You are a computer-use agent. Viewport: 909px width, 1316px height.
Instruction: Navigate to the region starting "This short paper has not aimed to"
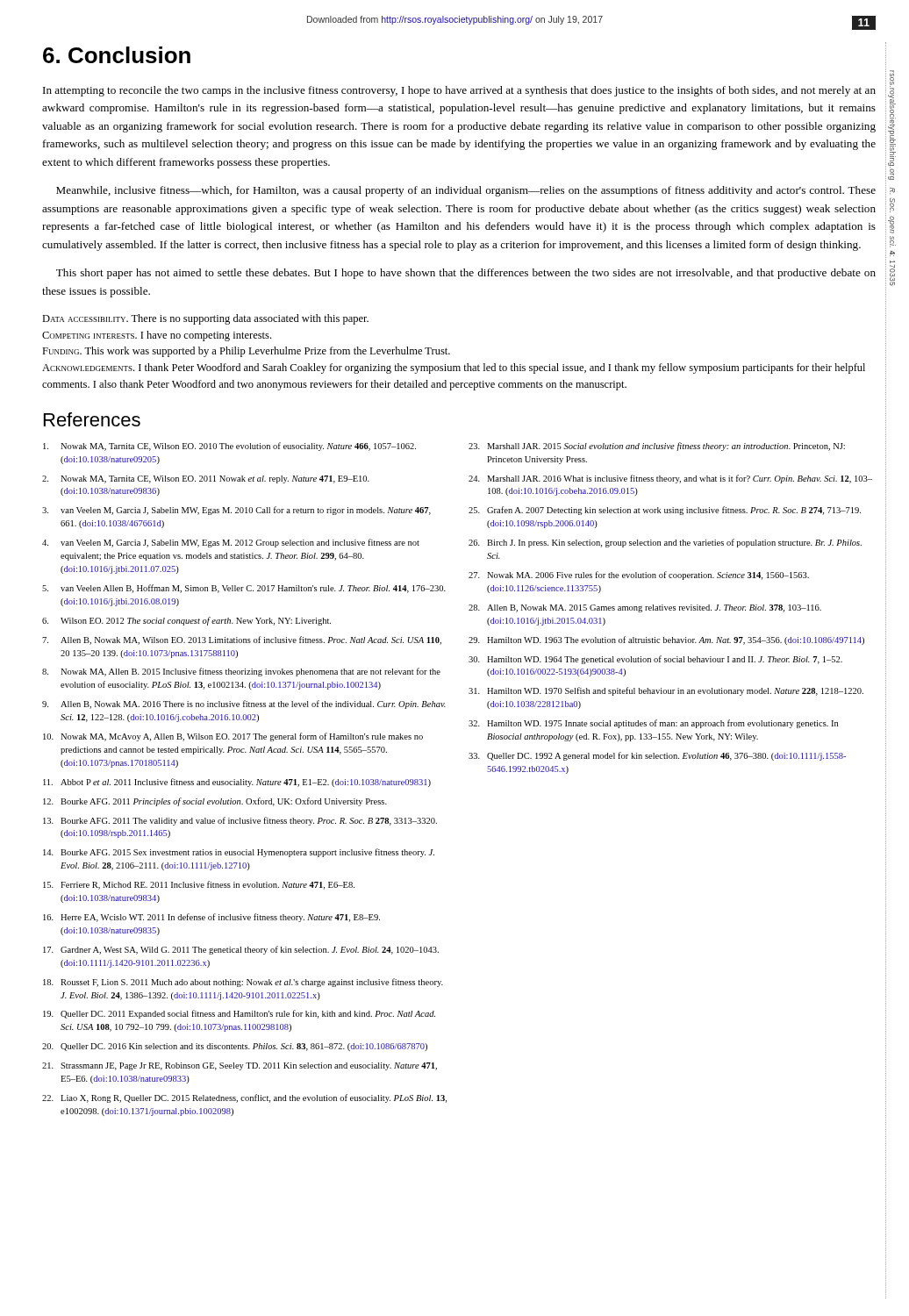(459, 281)
